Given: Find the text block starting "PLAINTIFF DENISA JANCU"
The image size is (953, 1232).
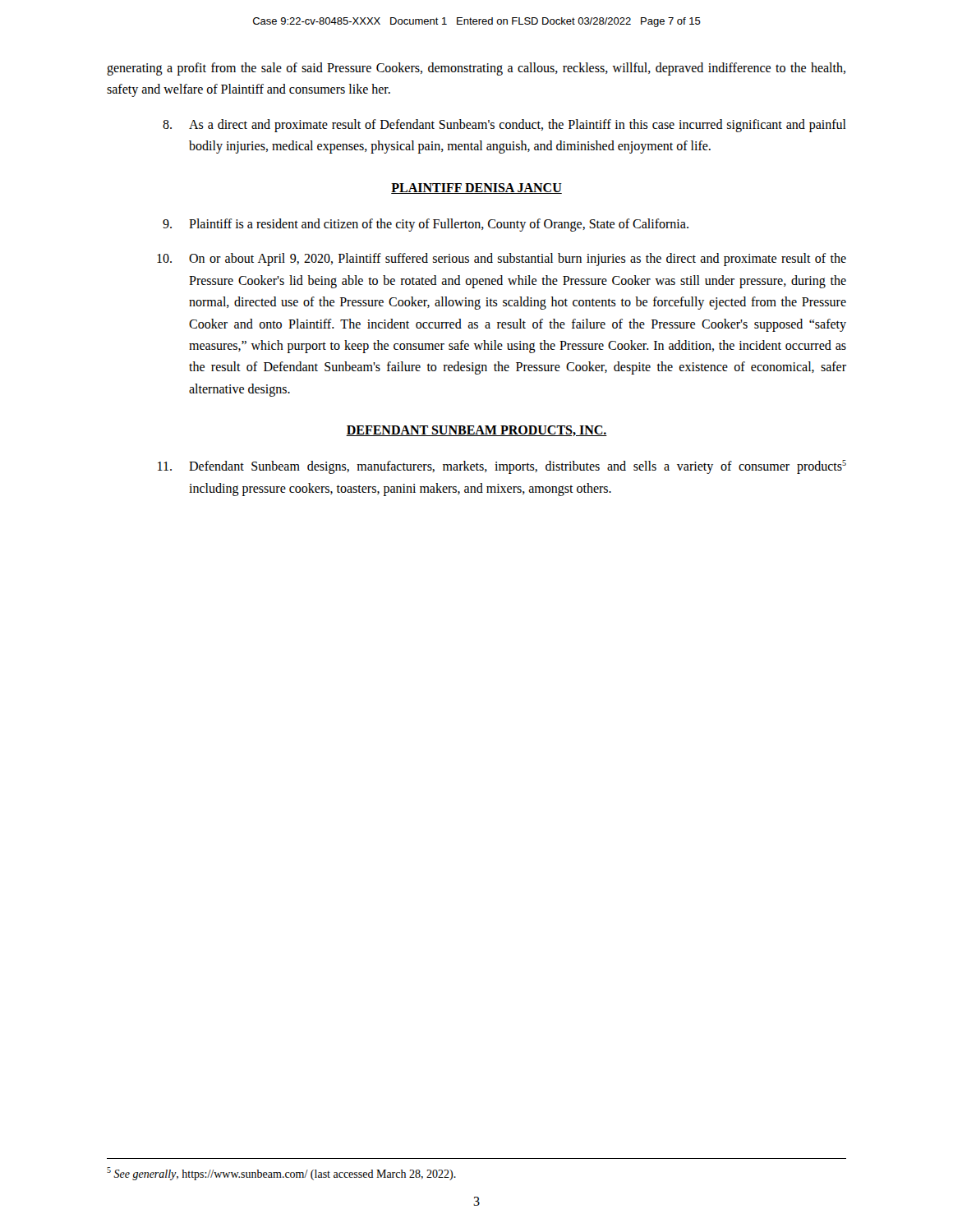Looking at the screenshot, I should point(476,187).
